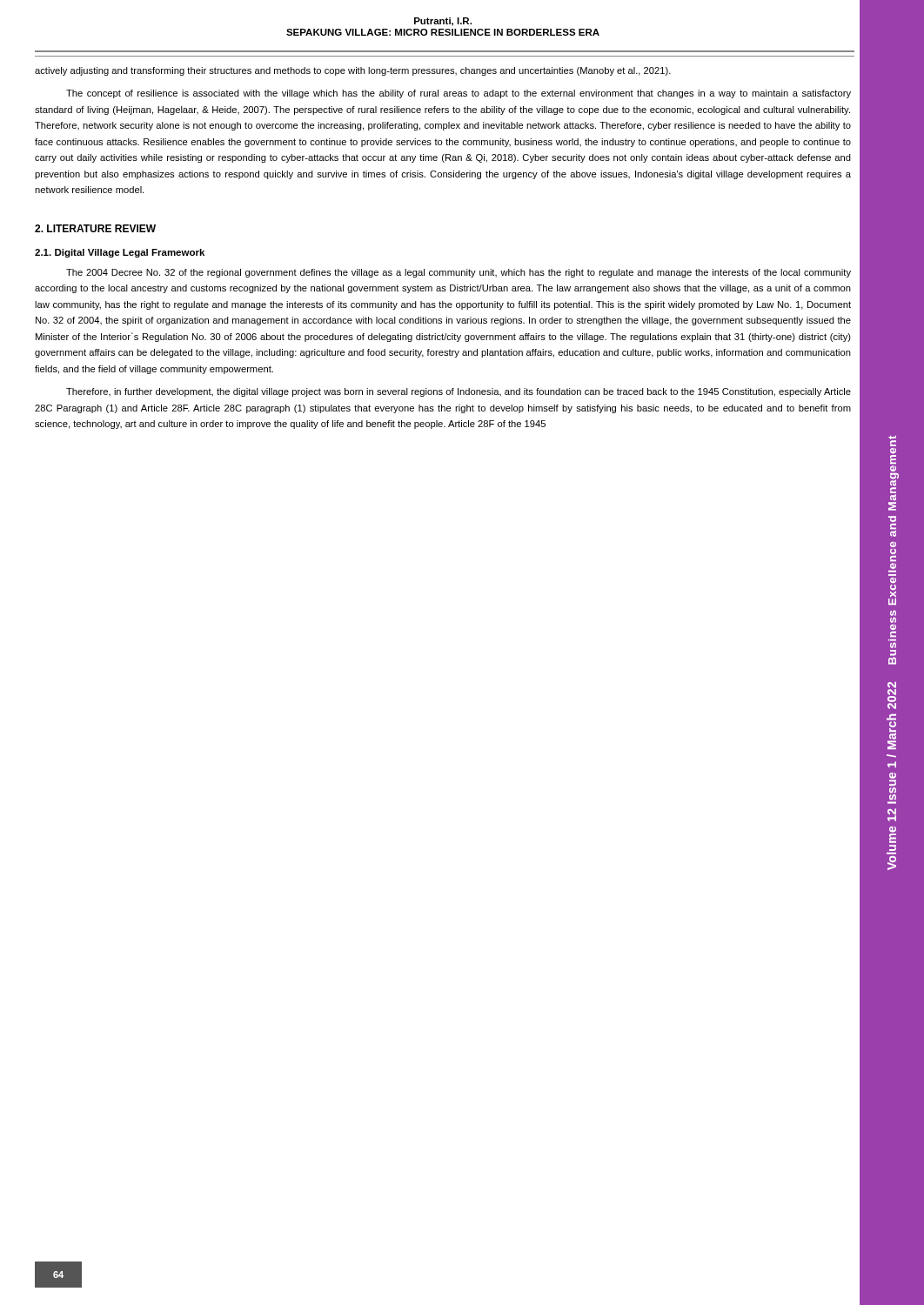This screenshot has height=1305, width=924.
Task: Click on the passage starting "2.1. Digital Village Legal"
Action: pyautogui.click(x=120, y=252)
